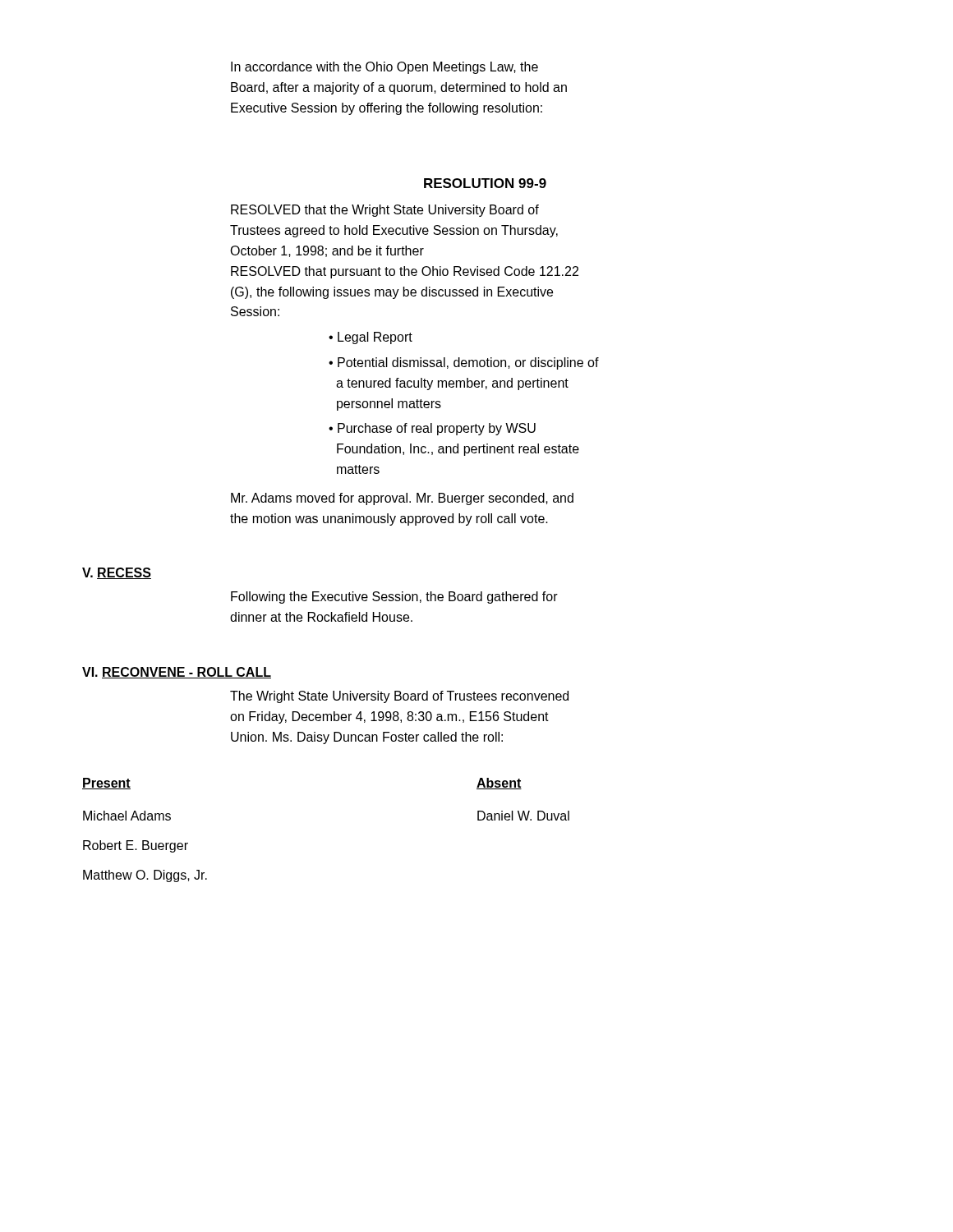The height and width of the screenshot is (1232, 953).
Task: Click on the element starting "Following the Executive Session,"
Action: (x=394, y=607)
